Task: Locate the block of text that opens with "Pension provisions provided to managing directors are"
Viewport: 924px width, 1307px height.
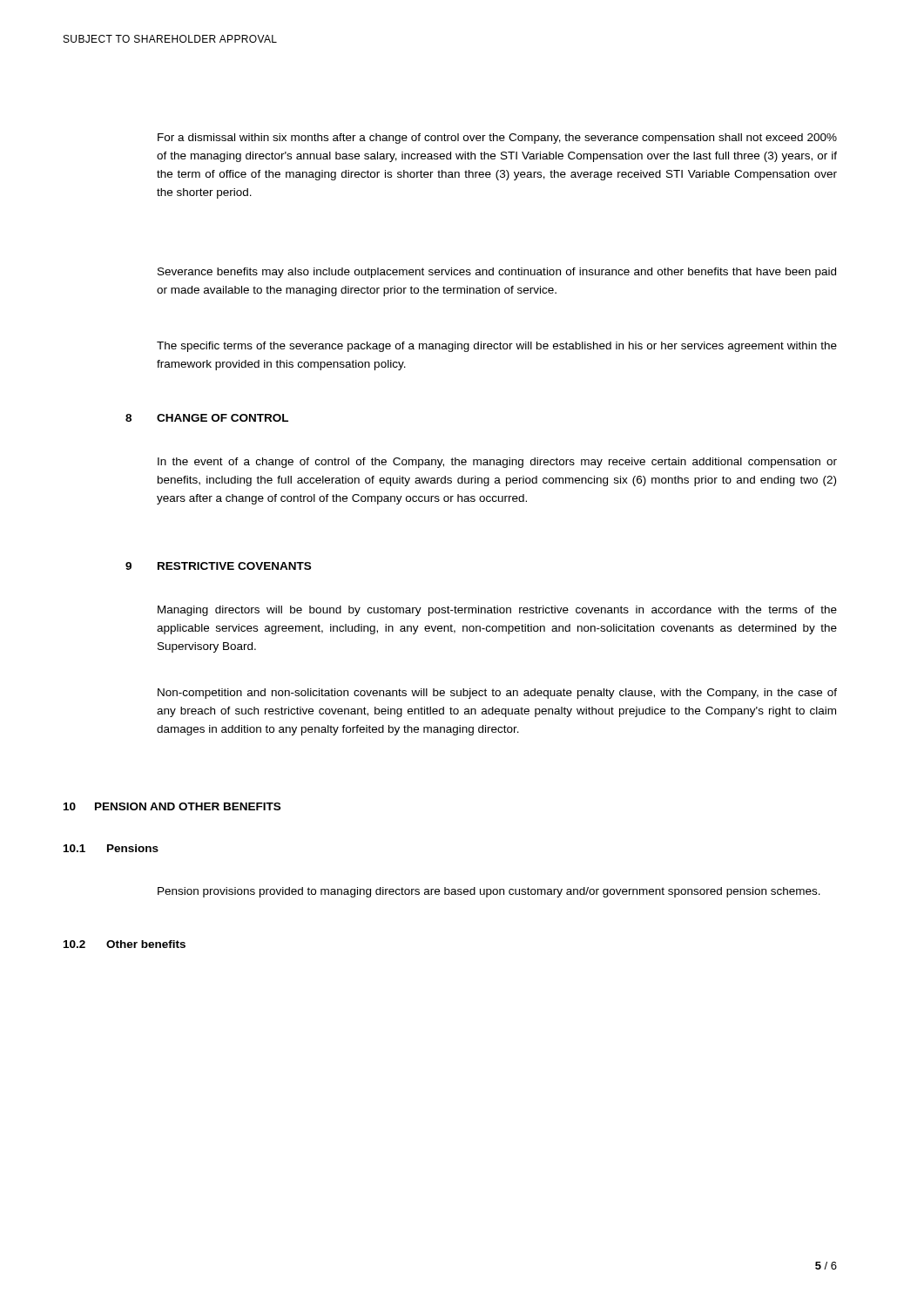Action: click(x=489, y=891)
